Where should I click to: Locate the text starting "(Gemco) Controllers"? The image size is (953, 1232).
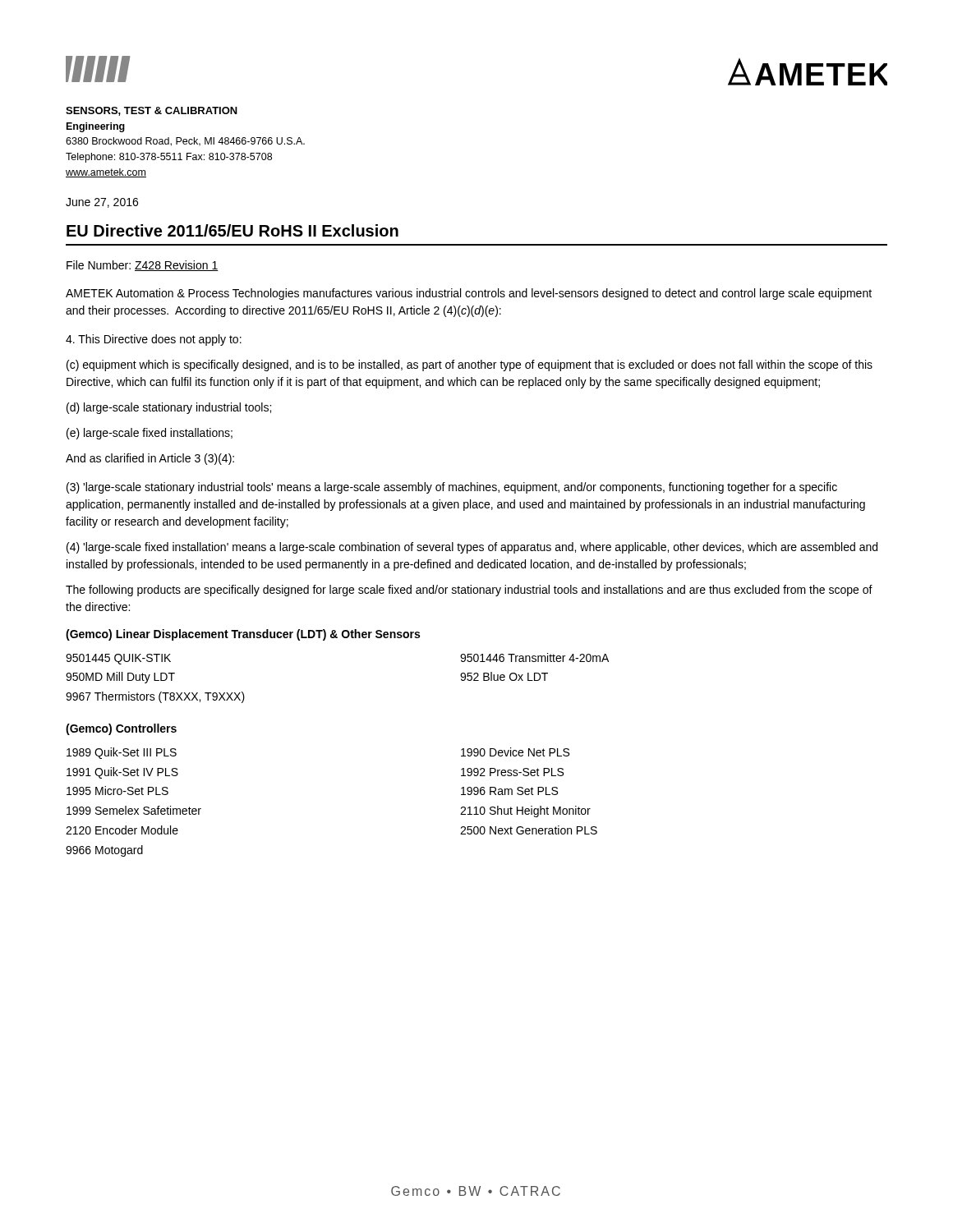[121, 728]
